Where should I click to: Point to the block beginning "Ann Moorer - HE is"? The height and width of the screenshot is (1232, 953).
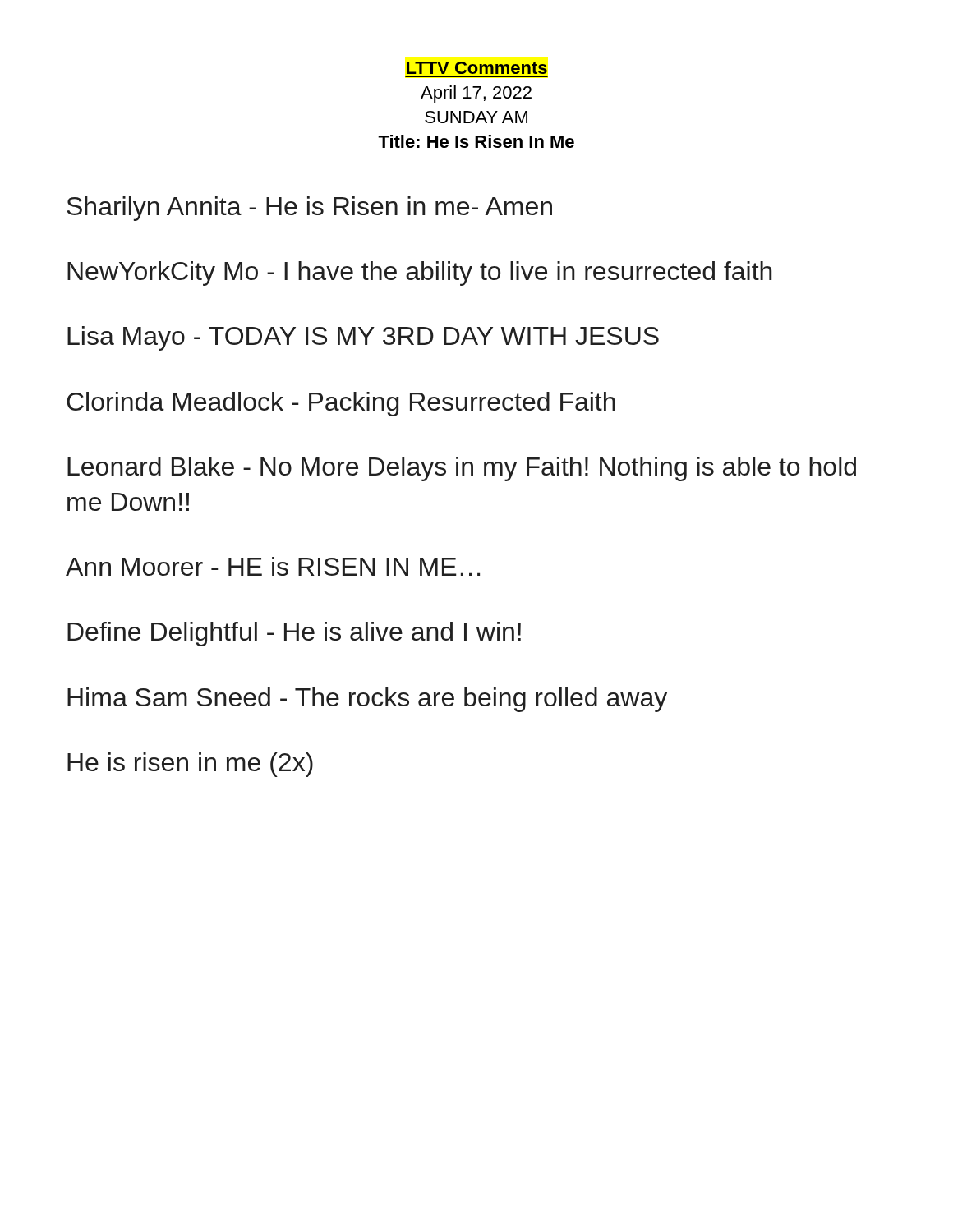(275, 567)
